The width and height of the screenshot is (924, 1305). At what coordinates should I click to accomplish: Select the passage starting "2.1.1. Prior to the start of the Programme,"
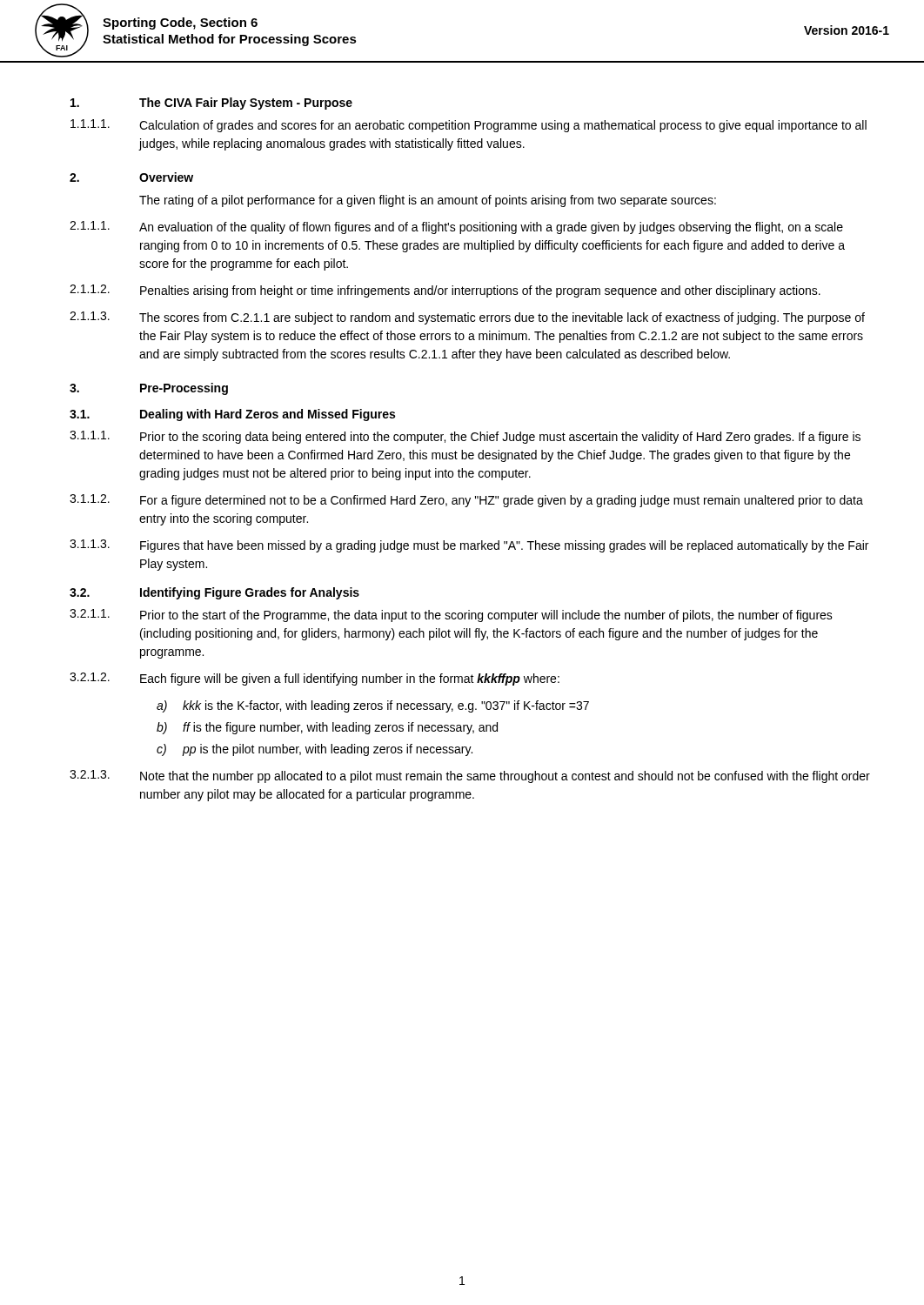pyautogui.click(x=471, y=634)
